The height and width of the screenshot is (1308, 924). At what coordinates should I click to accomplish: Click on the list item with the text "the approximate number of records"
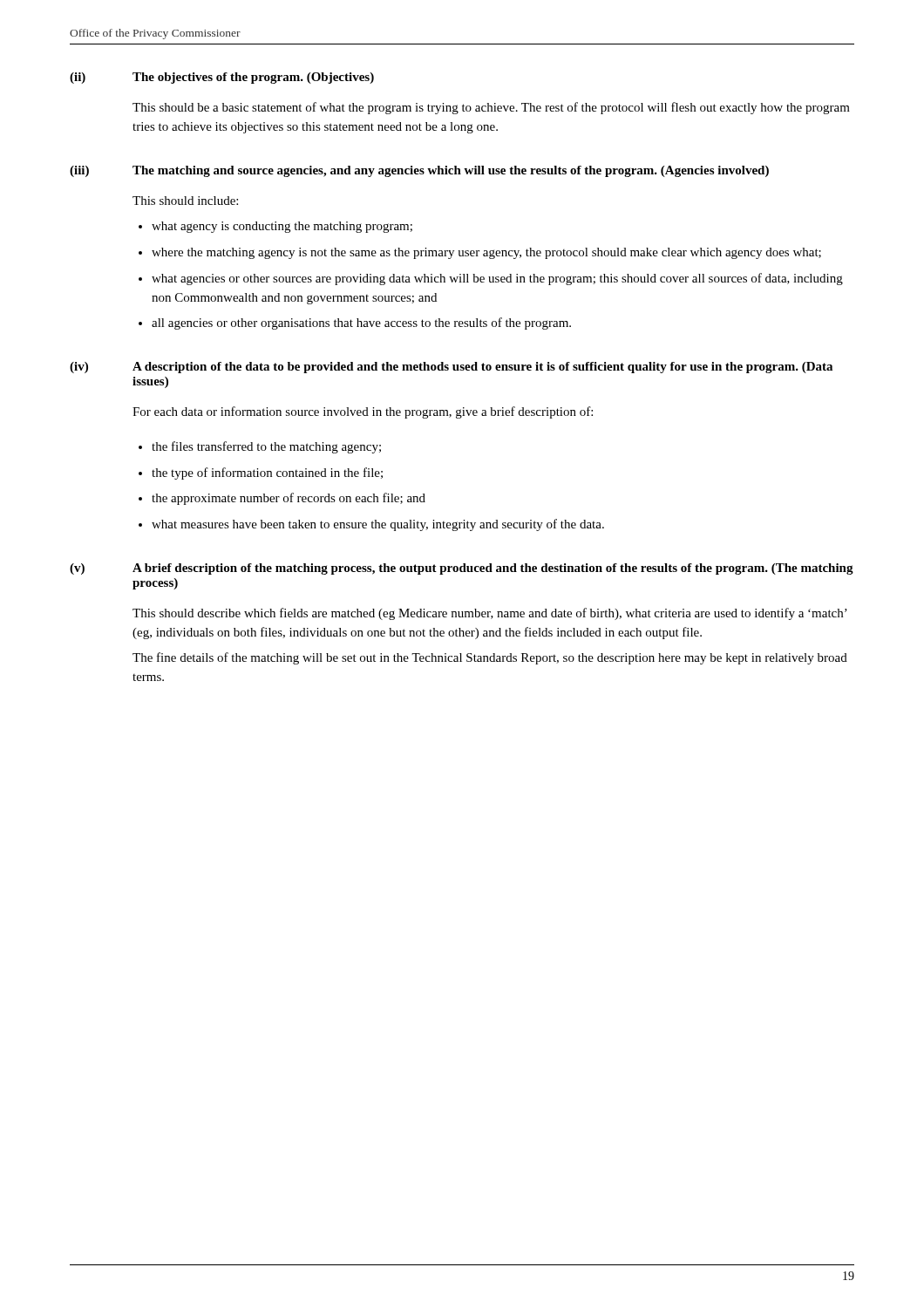tap(289, 498)
